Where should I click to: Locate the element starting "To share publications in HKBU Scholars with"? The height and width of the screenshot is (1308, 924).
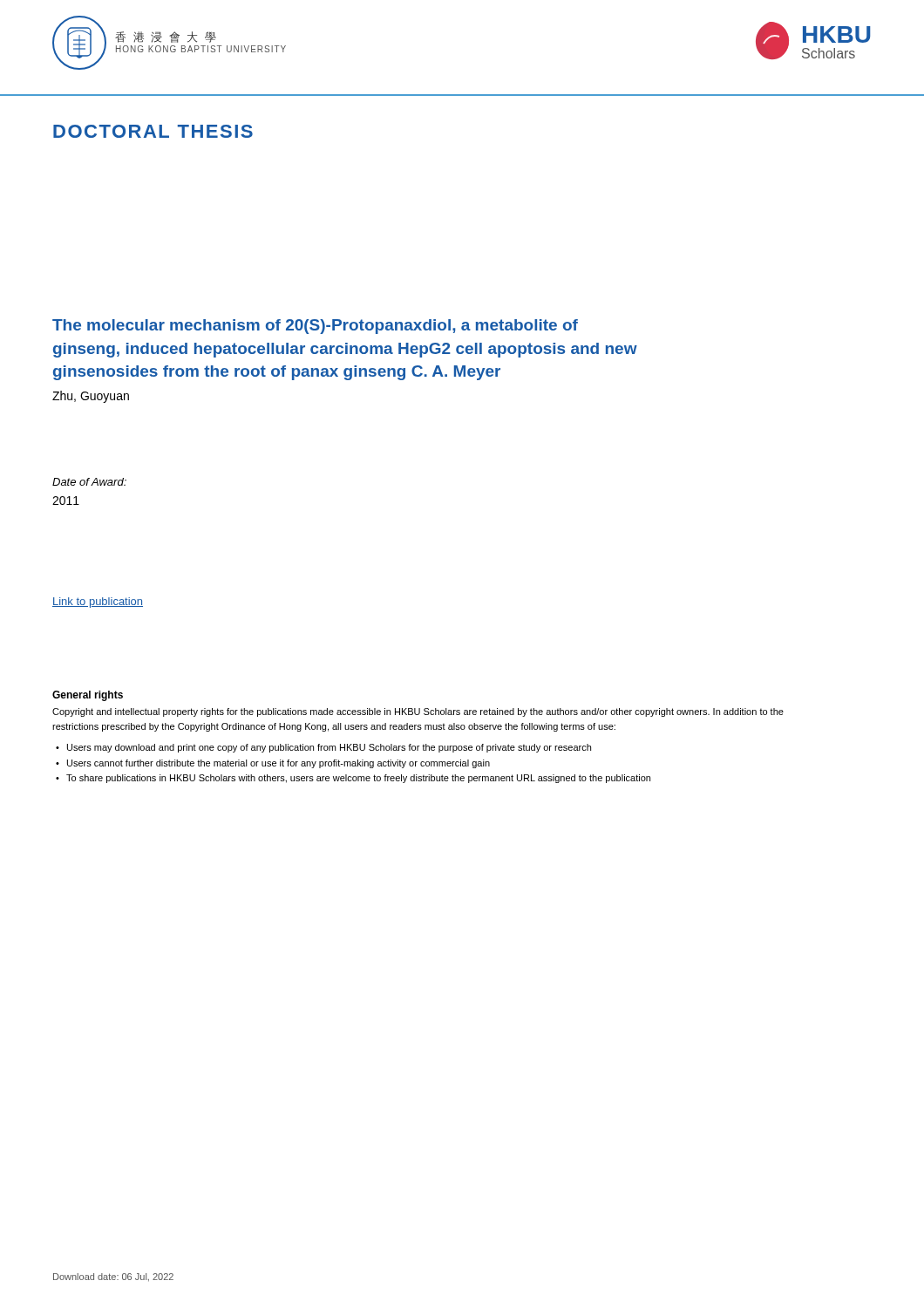point(359,778)
